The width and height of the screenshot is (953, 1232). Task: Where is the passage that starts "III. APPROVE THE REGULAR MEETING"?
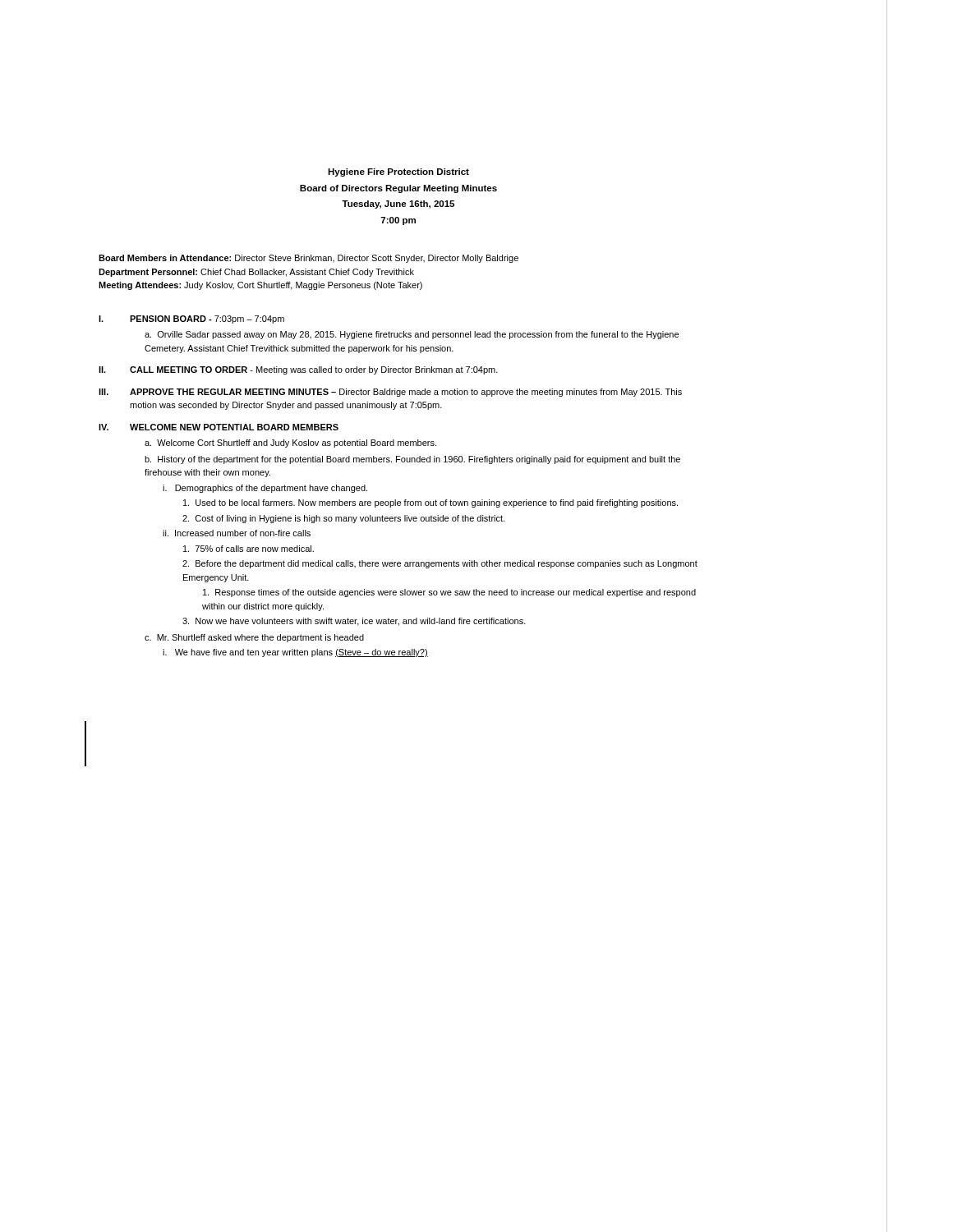coord(398,399)
